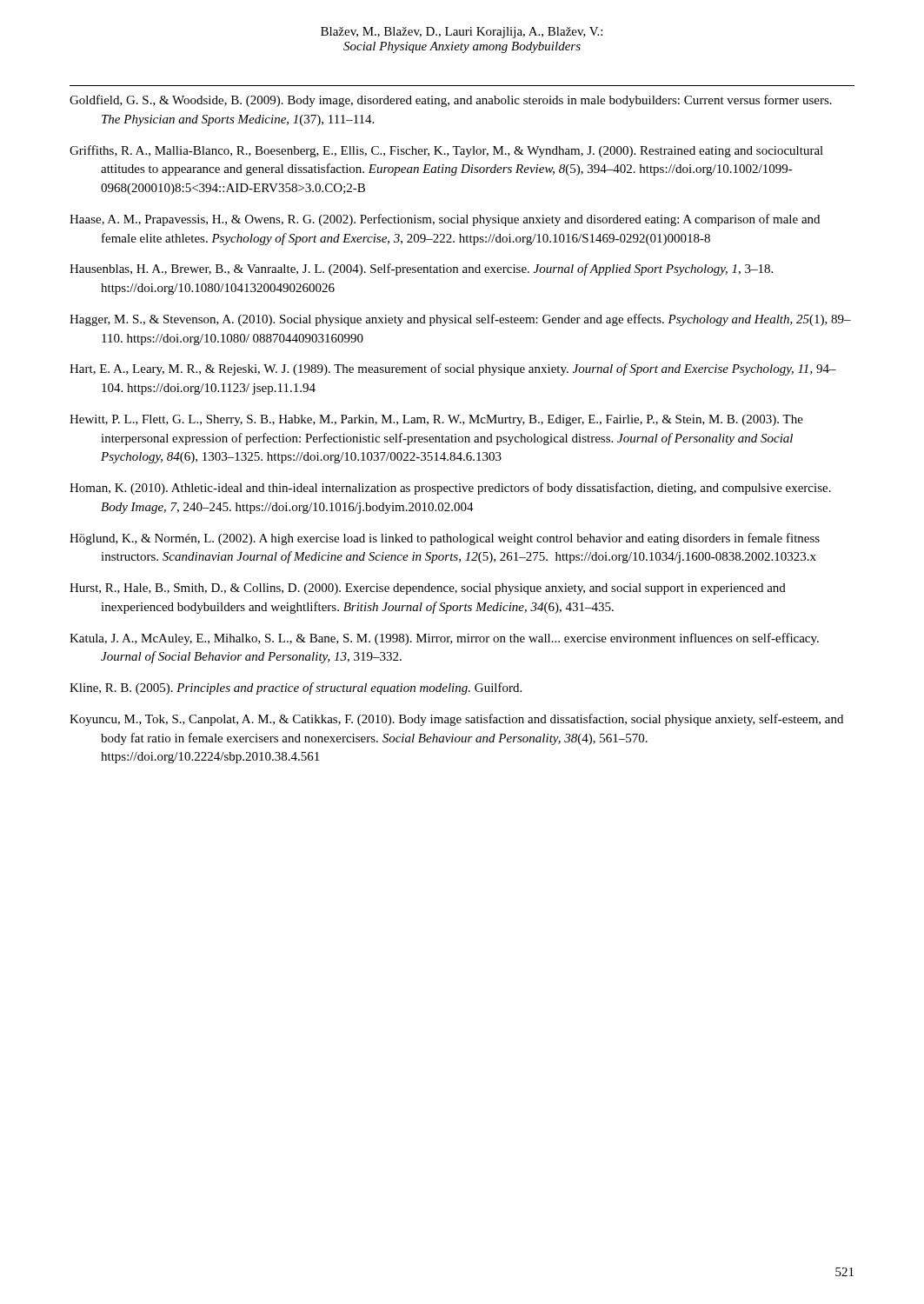Select the text starting "Höglund, K., & Normén,"

click(445, 547)
